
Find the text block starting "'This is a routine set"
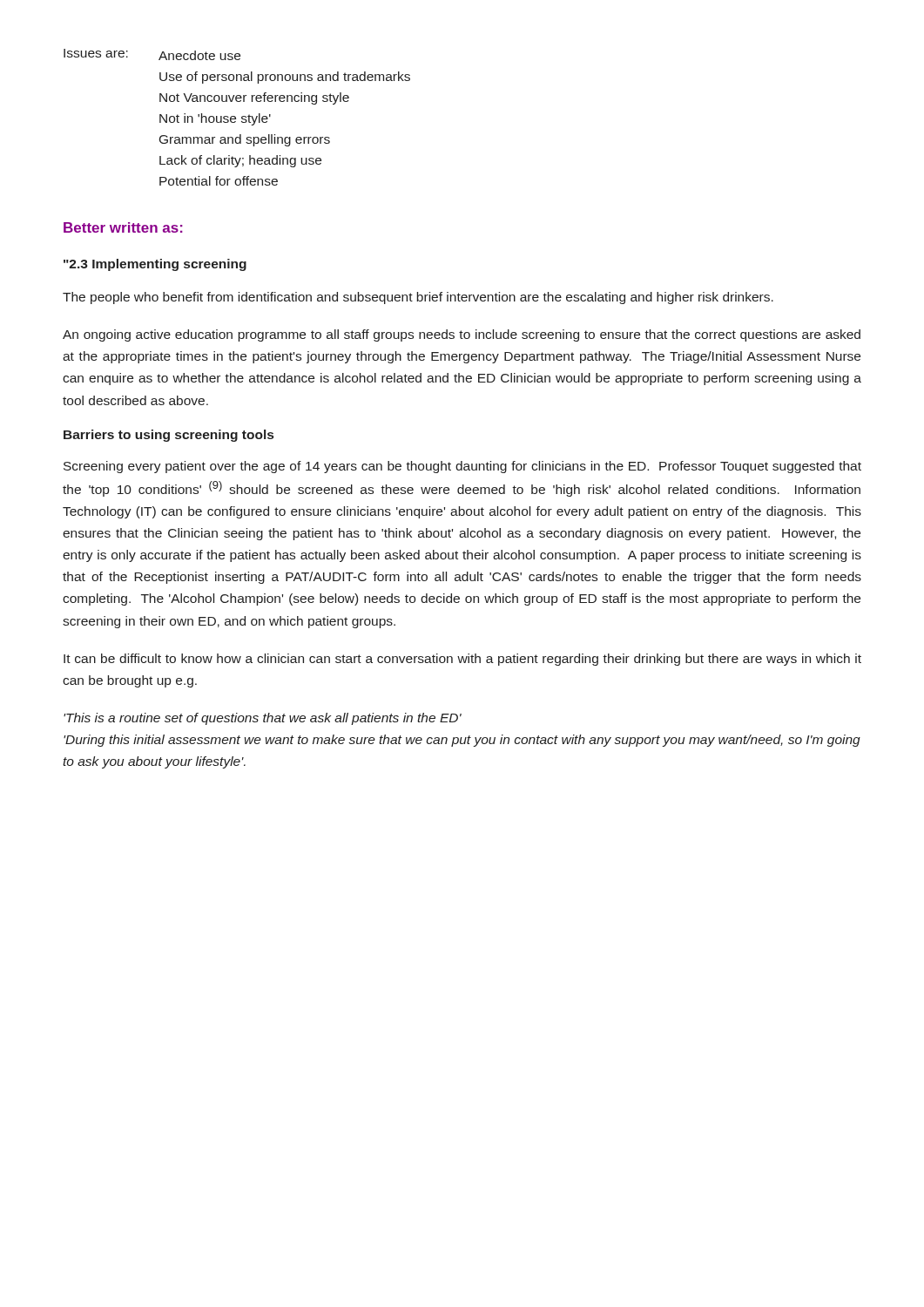(x=461, y=739)
